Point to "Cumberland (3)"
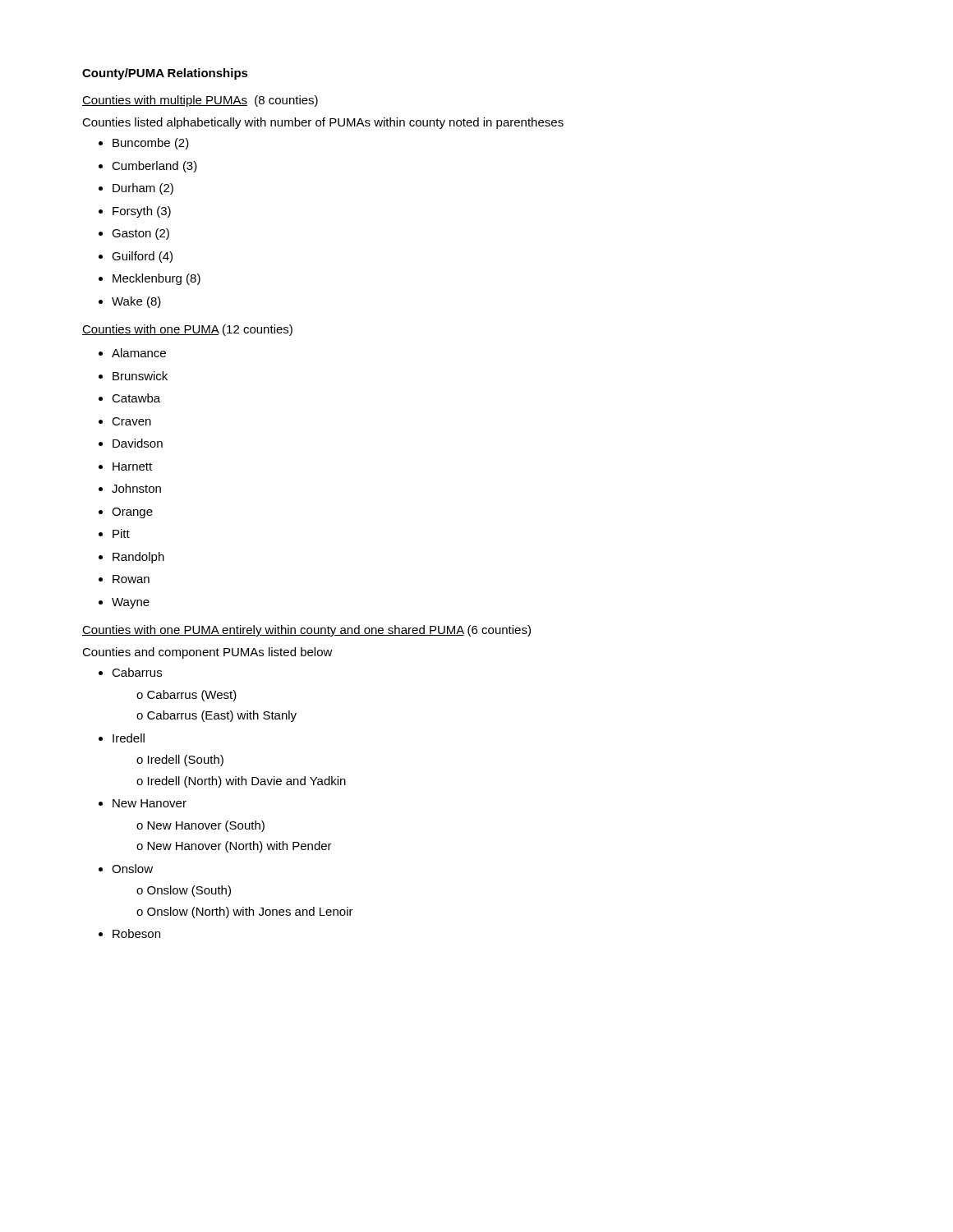The width and height of the screenshot is (953, 1232). point(154,167)
